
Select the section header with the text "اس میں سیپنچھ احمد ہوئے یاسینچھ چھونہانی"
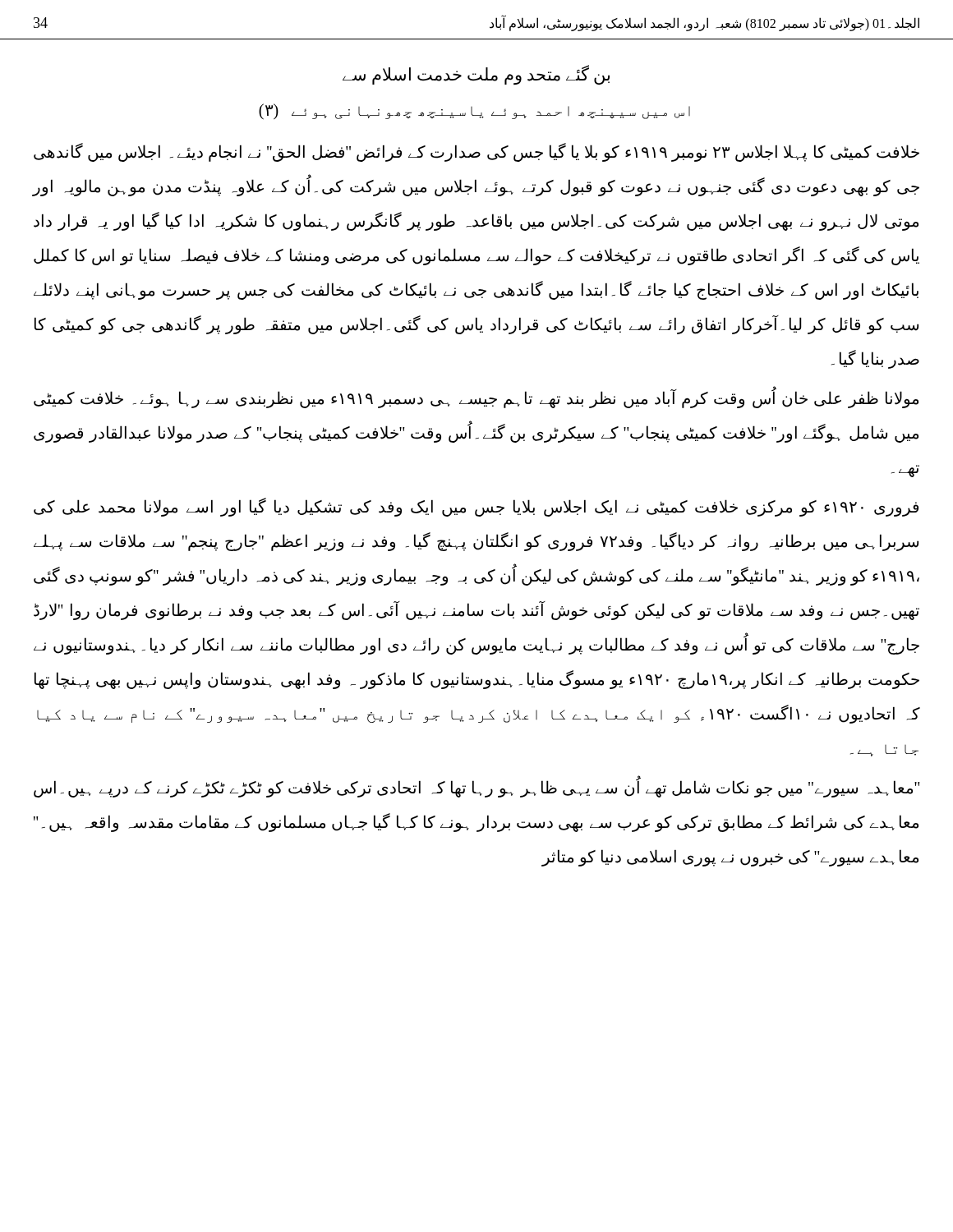tap(476, 110)
